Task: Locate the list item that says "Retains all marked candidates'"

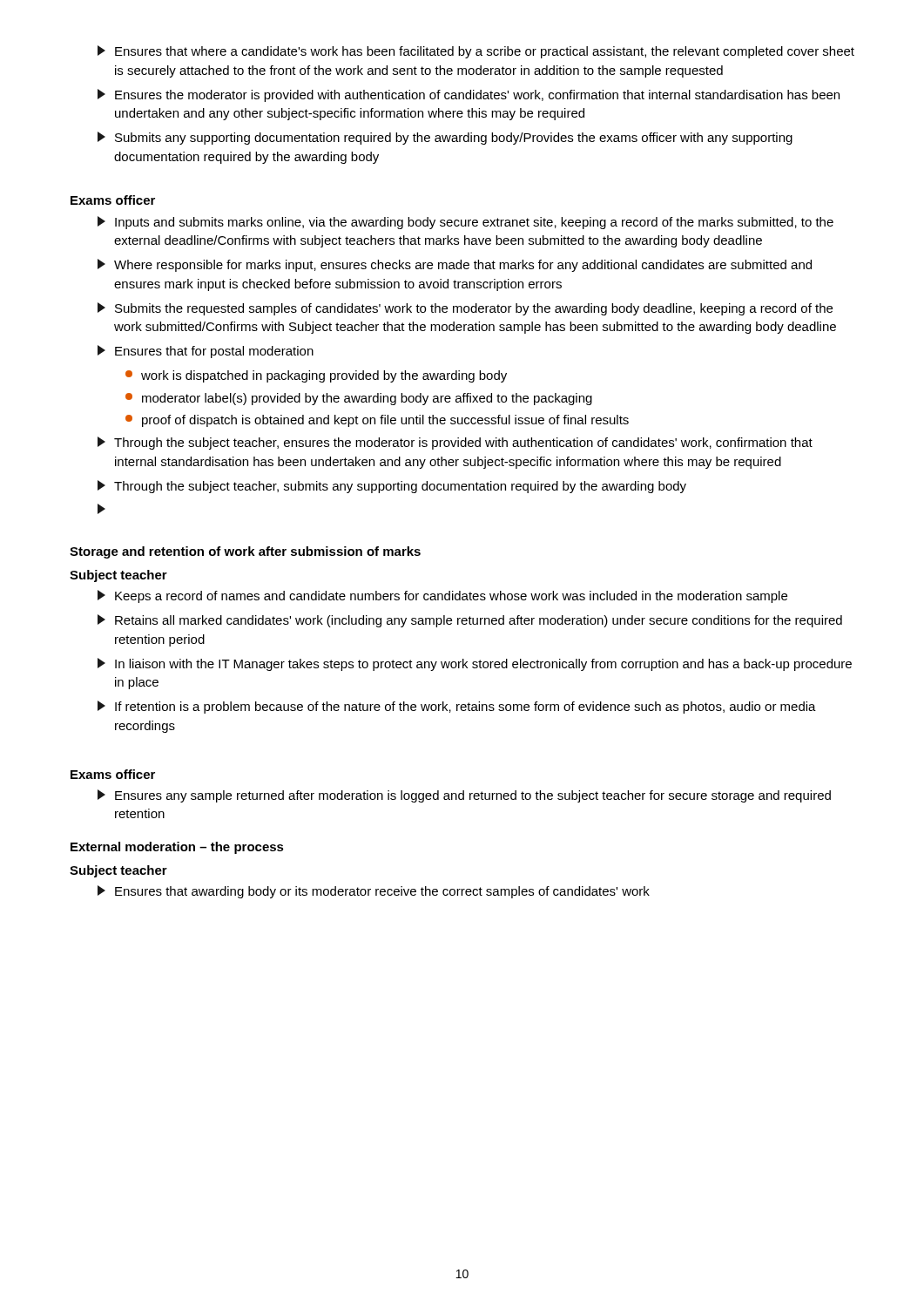Action: (x=476, y=630)
